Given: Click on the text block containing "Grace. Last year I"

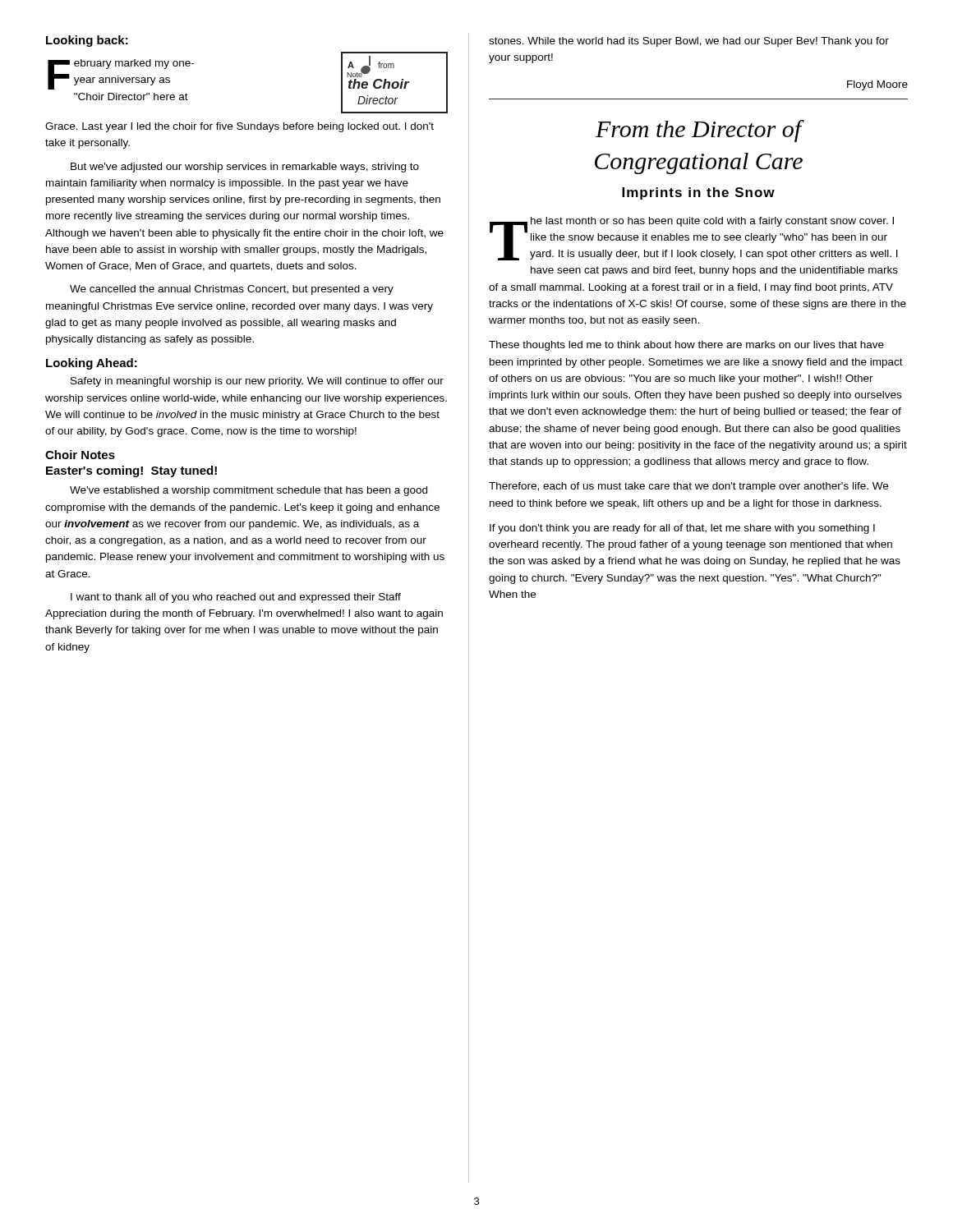Looking at the screenshot, I should (x=240, y=134).
